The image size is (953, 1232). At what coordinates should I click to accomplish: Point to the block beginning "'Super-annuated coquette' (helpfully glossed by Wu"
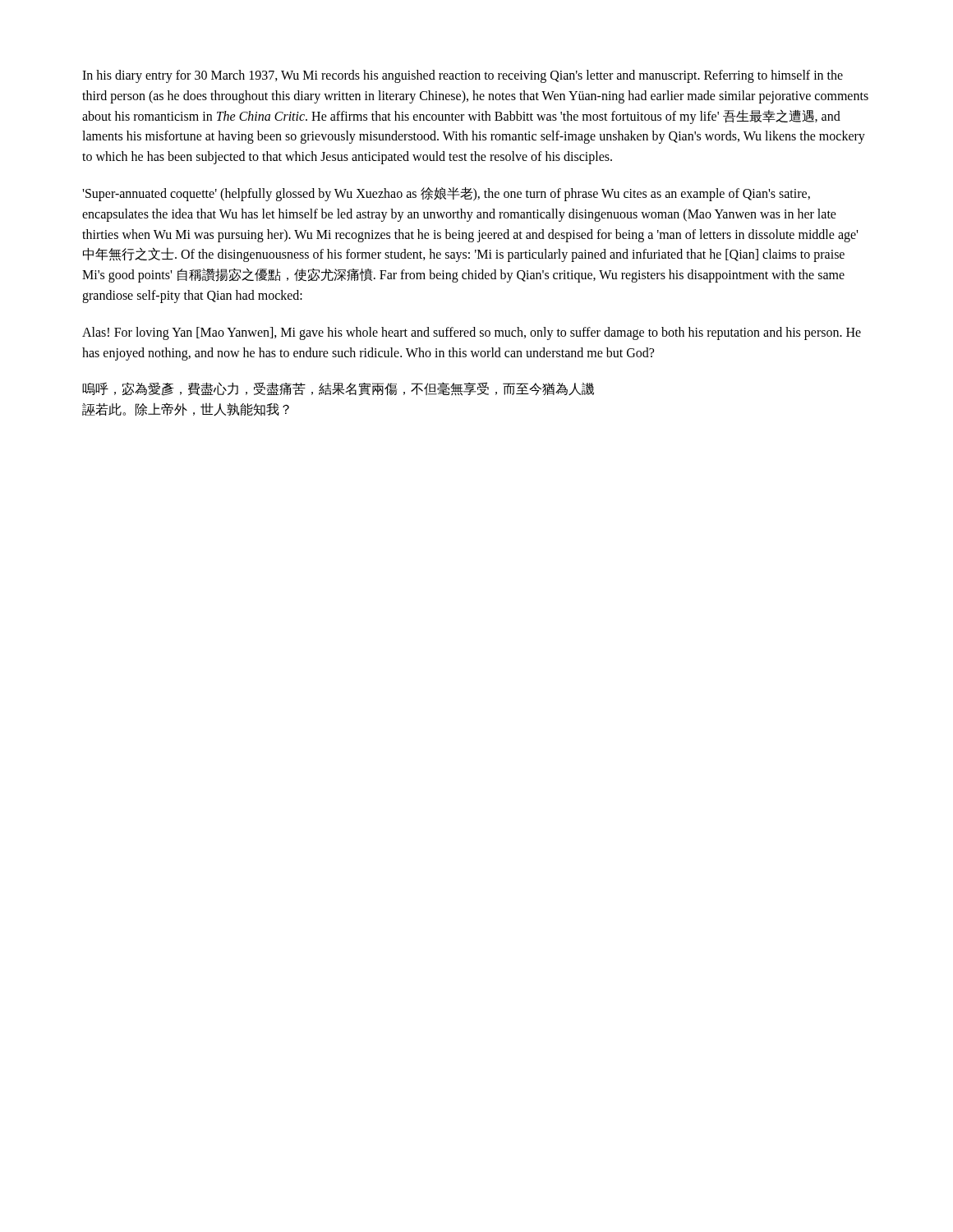[x=470, y=244]
